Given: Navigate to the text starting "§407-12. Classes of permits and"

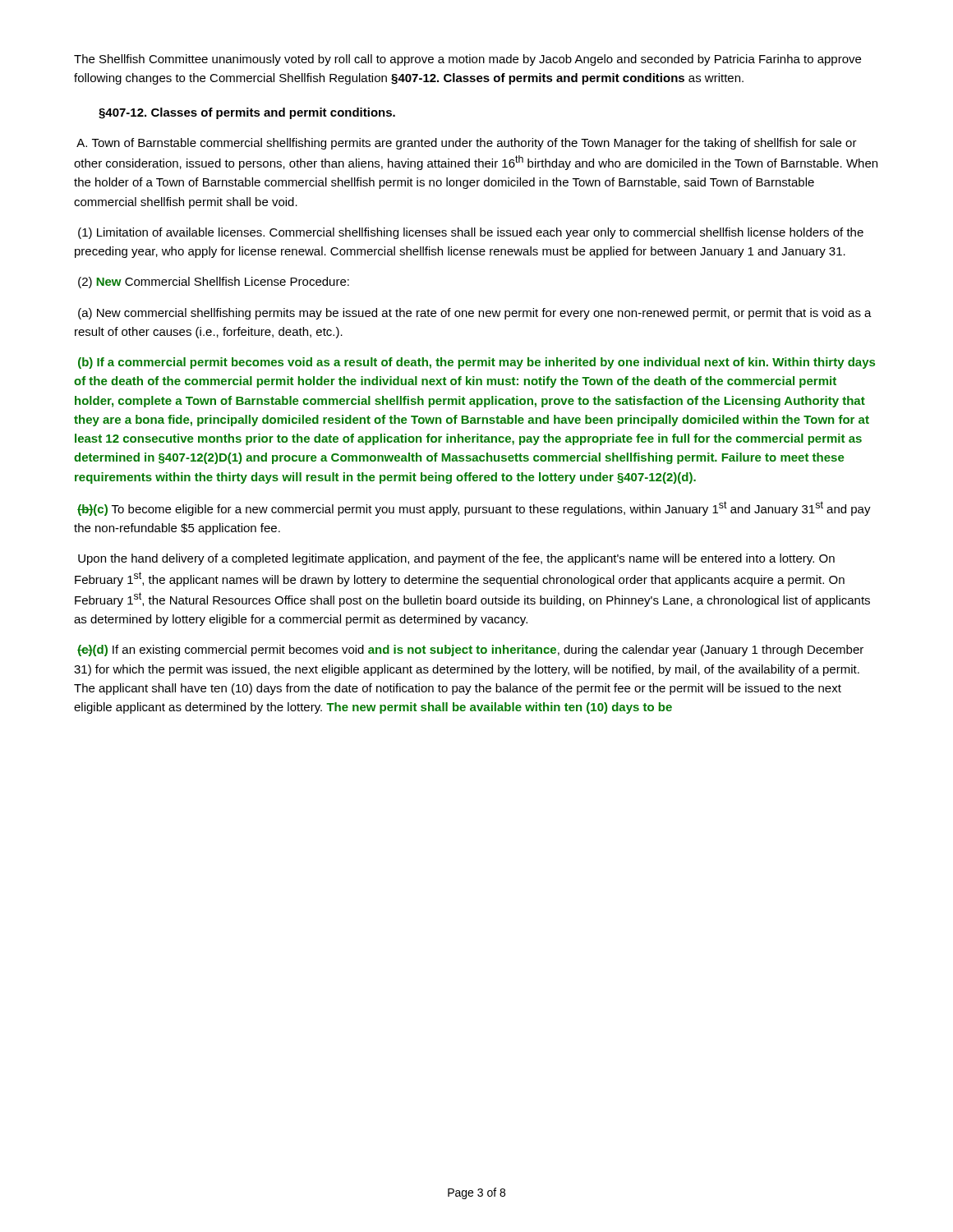Looking at the screenshot, I should (247, 112).
